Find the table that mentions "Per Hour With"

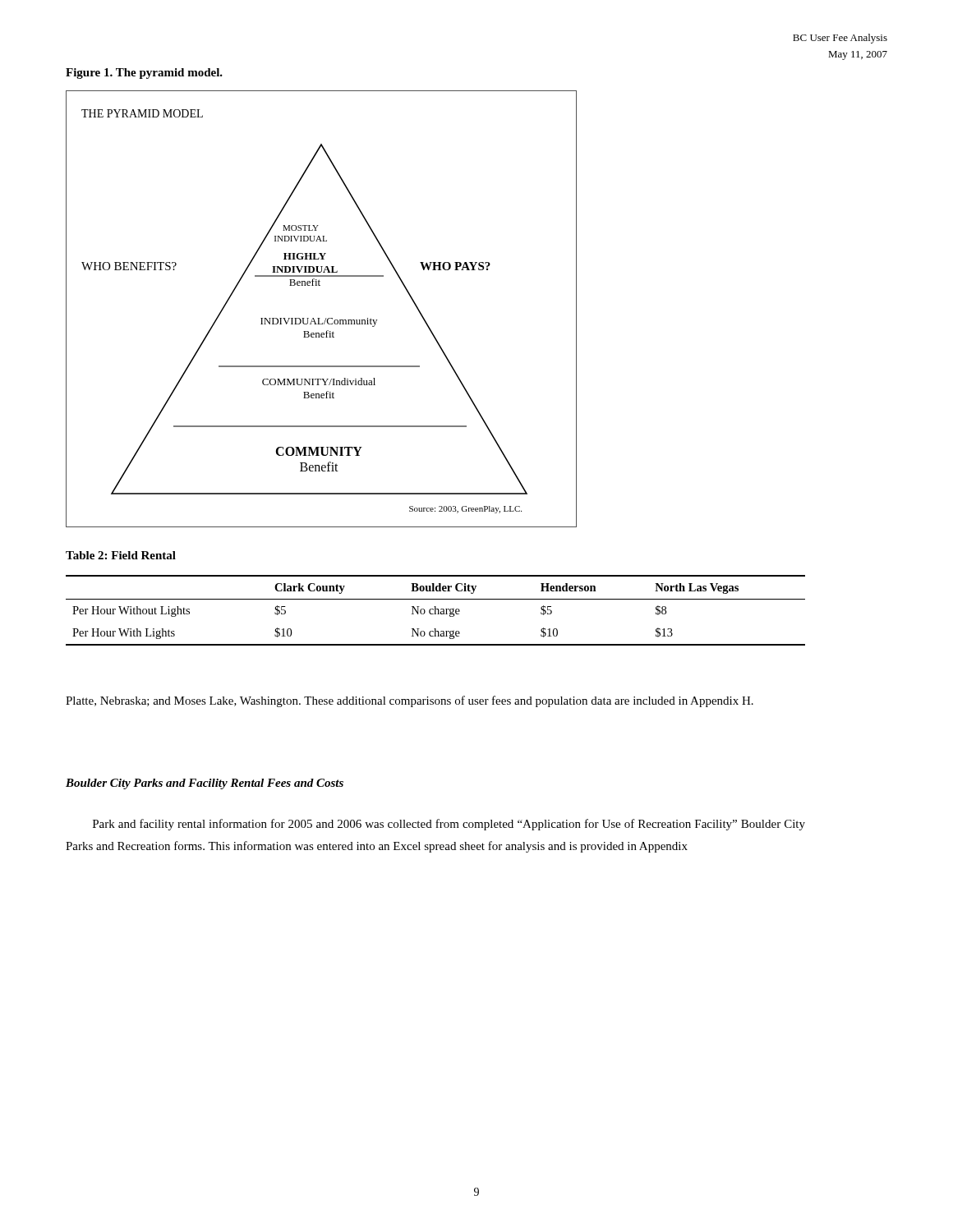[435, 610]
